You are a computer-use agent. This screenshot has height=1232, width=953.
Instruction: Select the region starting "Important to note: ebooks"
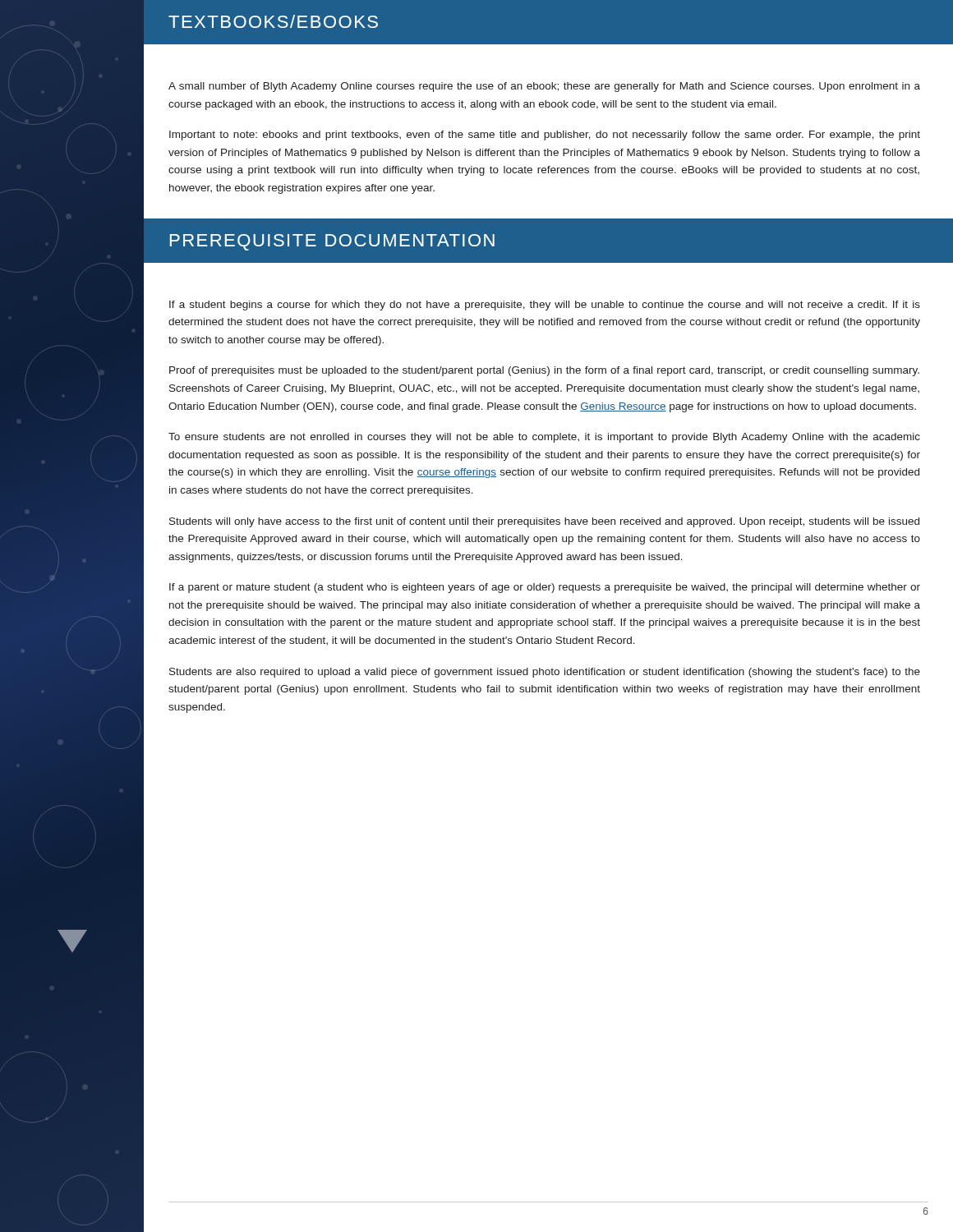tap(544, 161)
